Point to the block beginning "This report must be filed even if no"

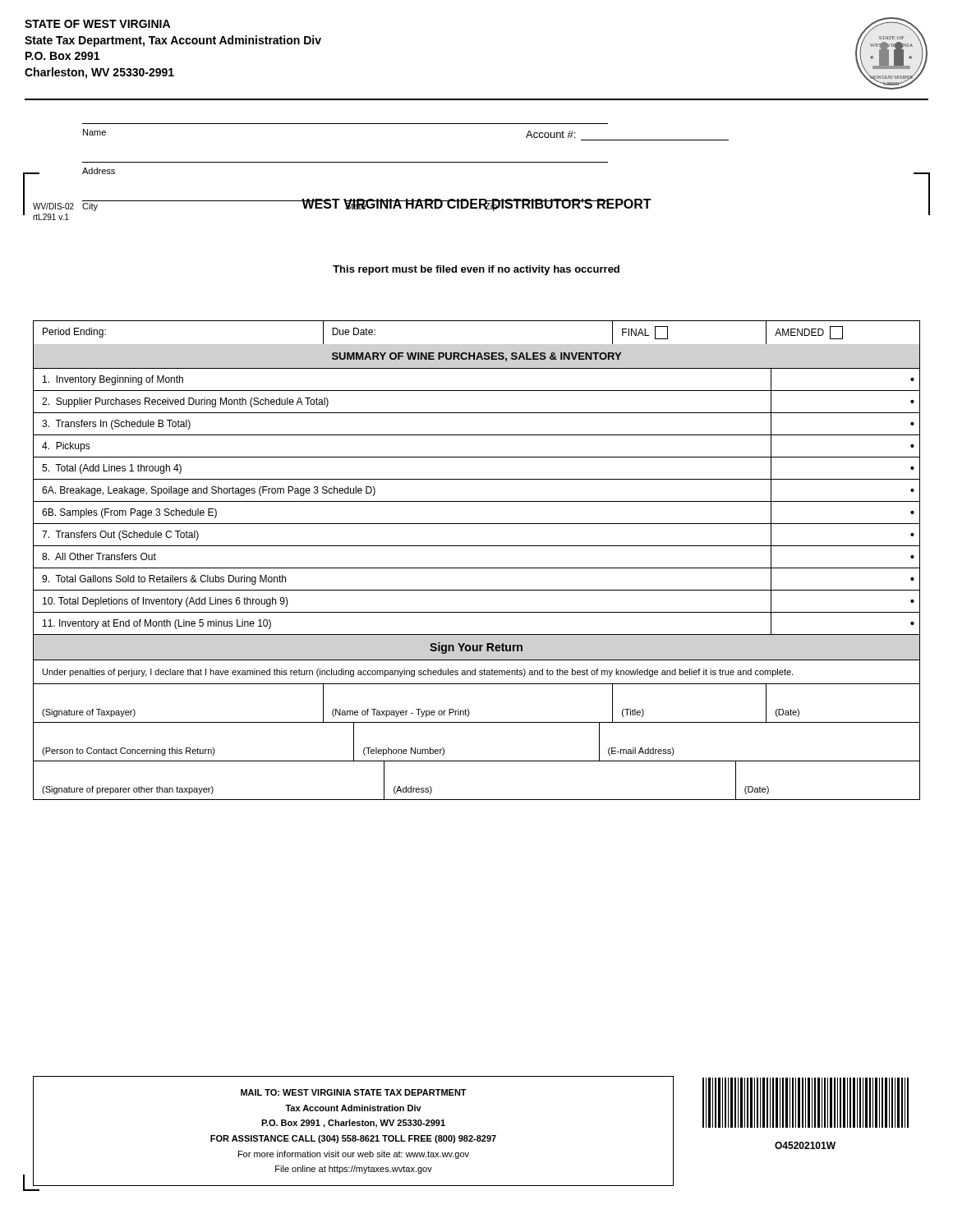476,269
